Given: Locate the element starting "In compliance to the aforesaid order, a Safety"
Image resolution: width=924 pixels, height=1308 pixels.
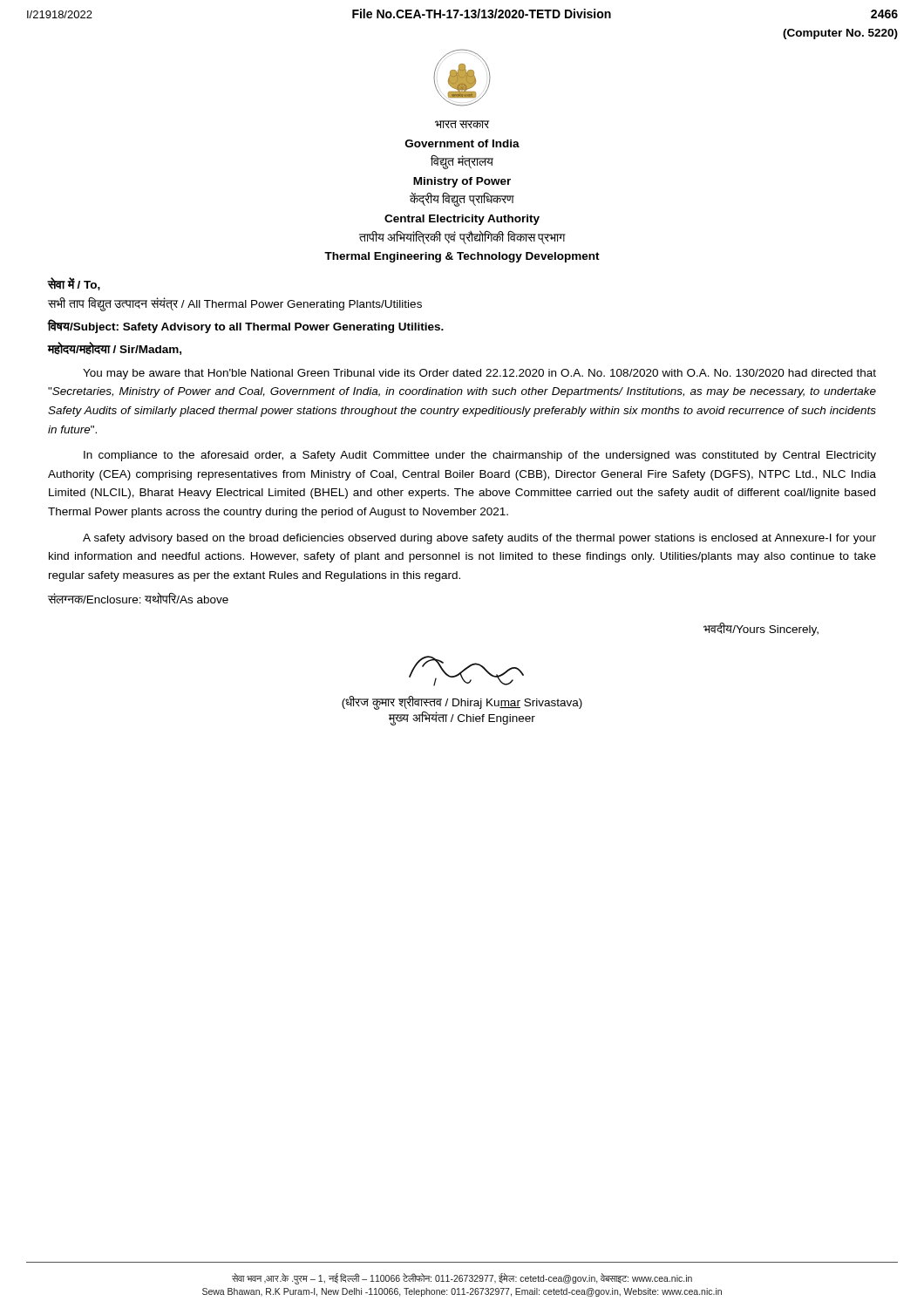Looking at the screenshot, I should click(x=462, y=483).
